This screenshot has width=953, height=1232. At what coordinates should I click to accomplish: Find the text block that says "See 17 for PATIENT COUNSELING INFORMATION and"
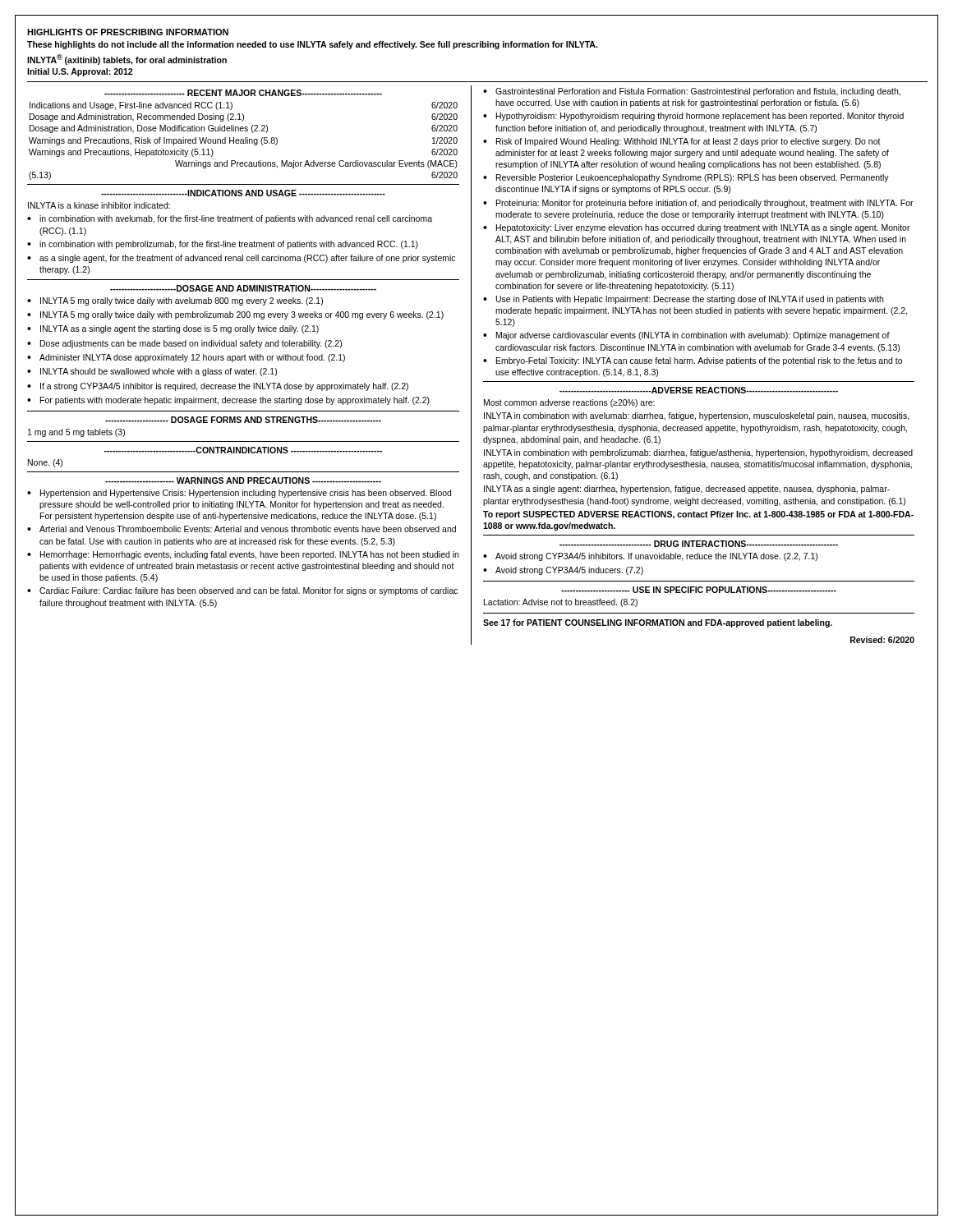tap(658, 623)
